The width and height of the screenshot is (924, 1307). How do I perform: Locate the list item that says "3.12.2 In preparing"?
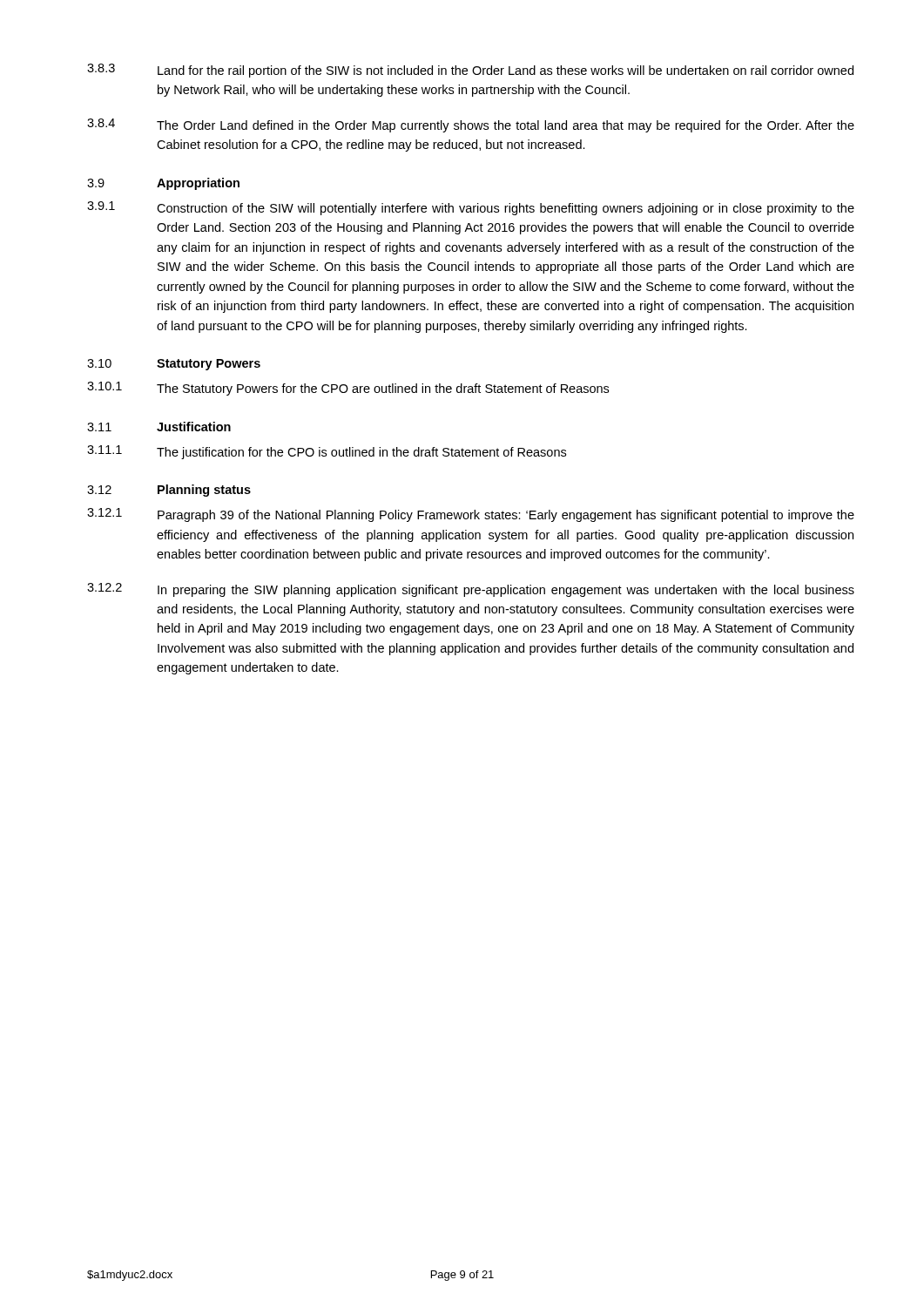coord(471,629)
